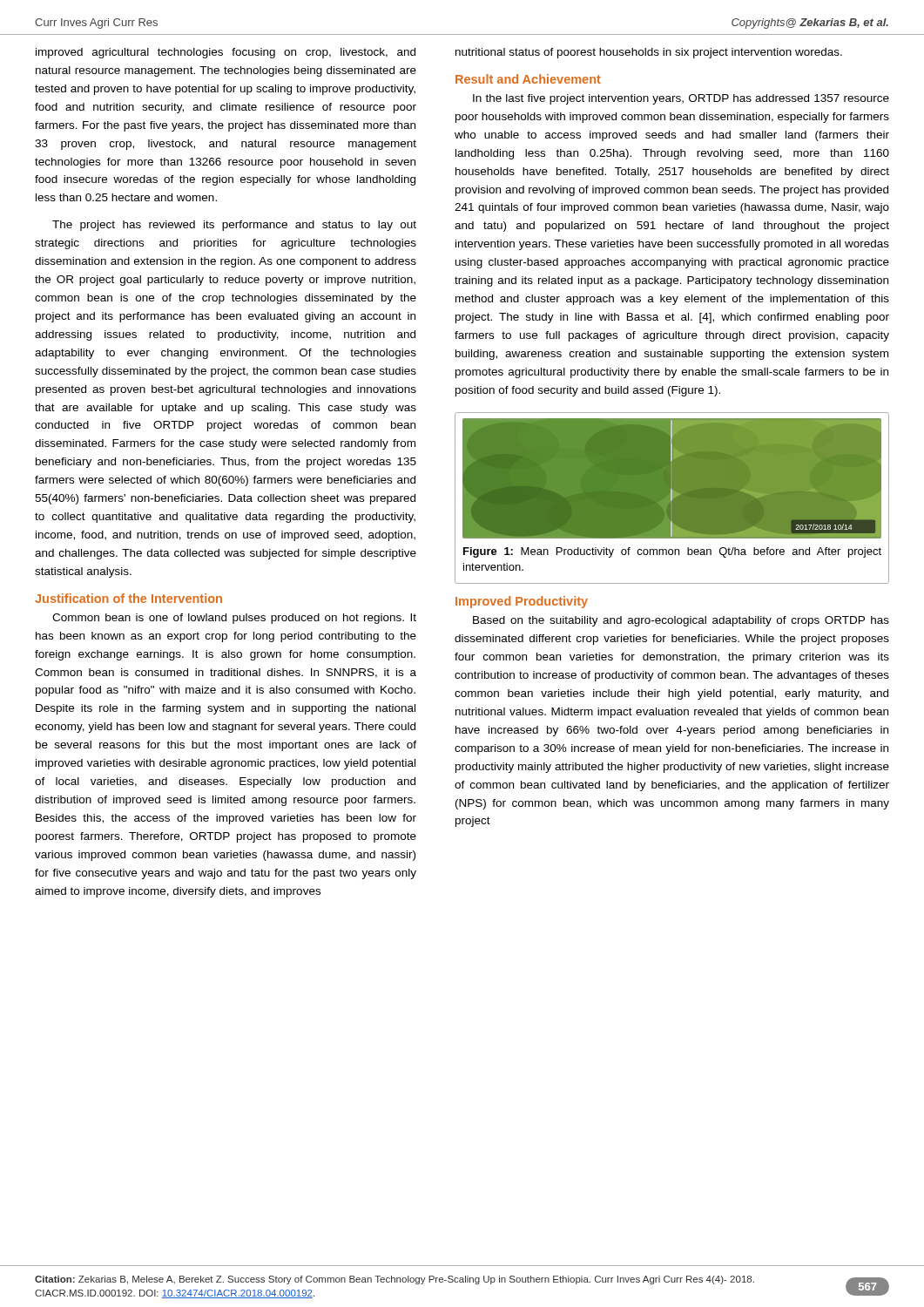This screenshot has height=1307, width=924.
Task: Select a photo
Action: (672, 498)
